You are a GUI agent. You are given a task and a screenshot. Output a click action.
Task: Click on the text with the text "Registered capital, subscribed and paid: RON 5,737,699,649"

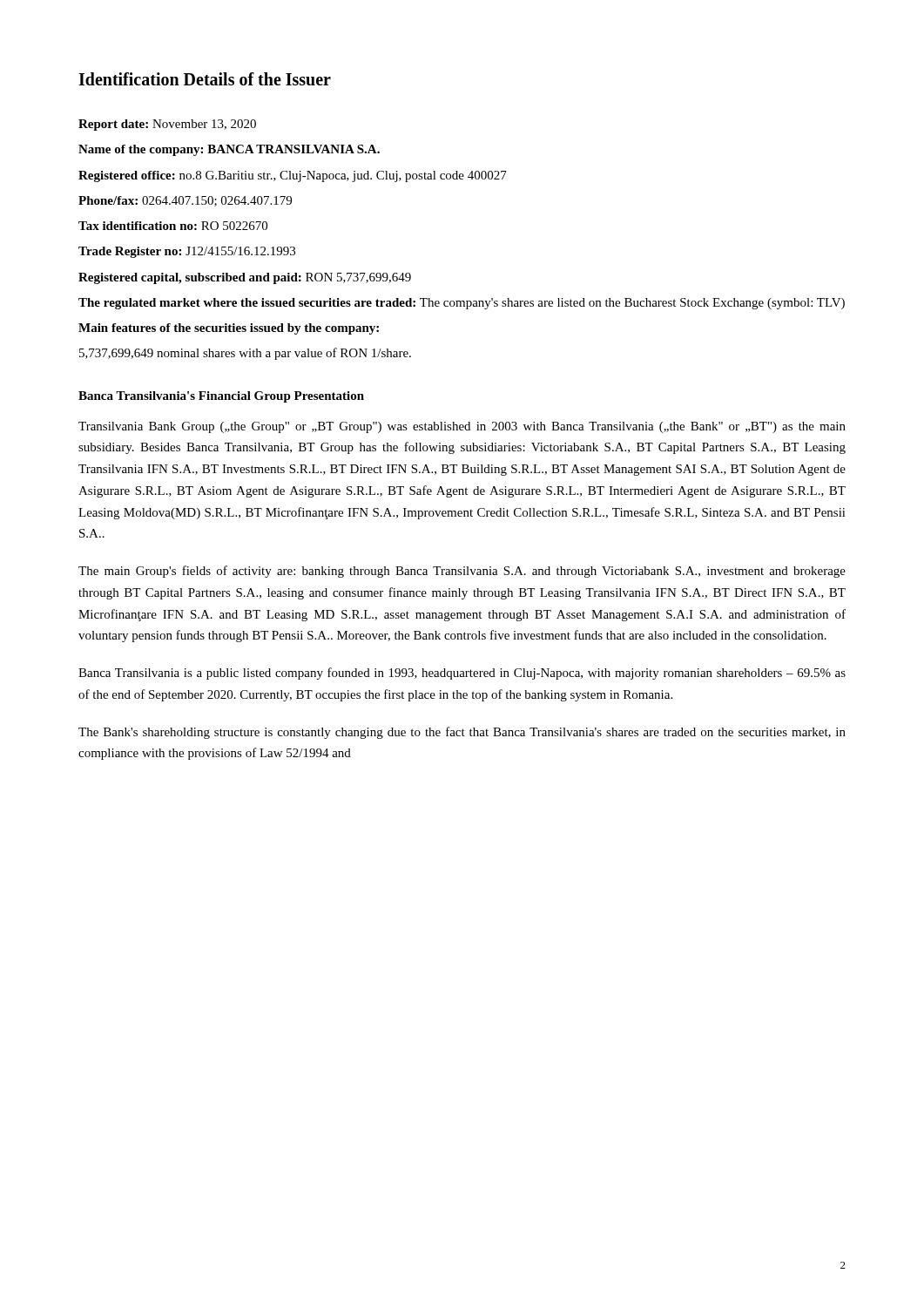pos(245,277)
